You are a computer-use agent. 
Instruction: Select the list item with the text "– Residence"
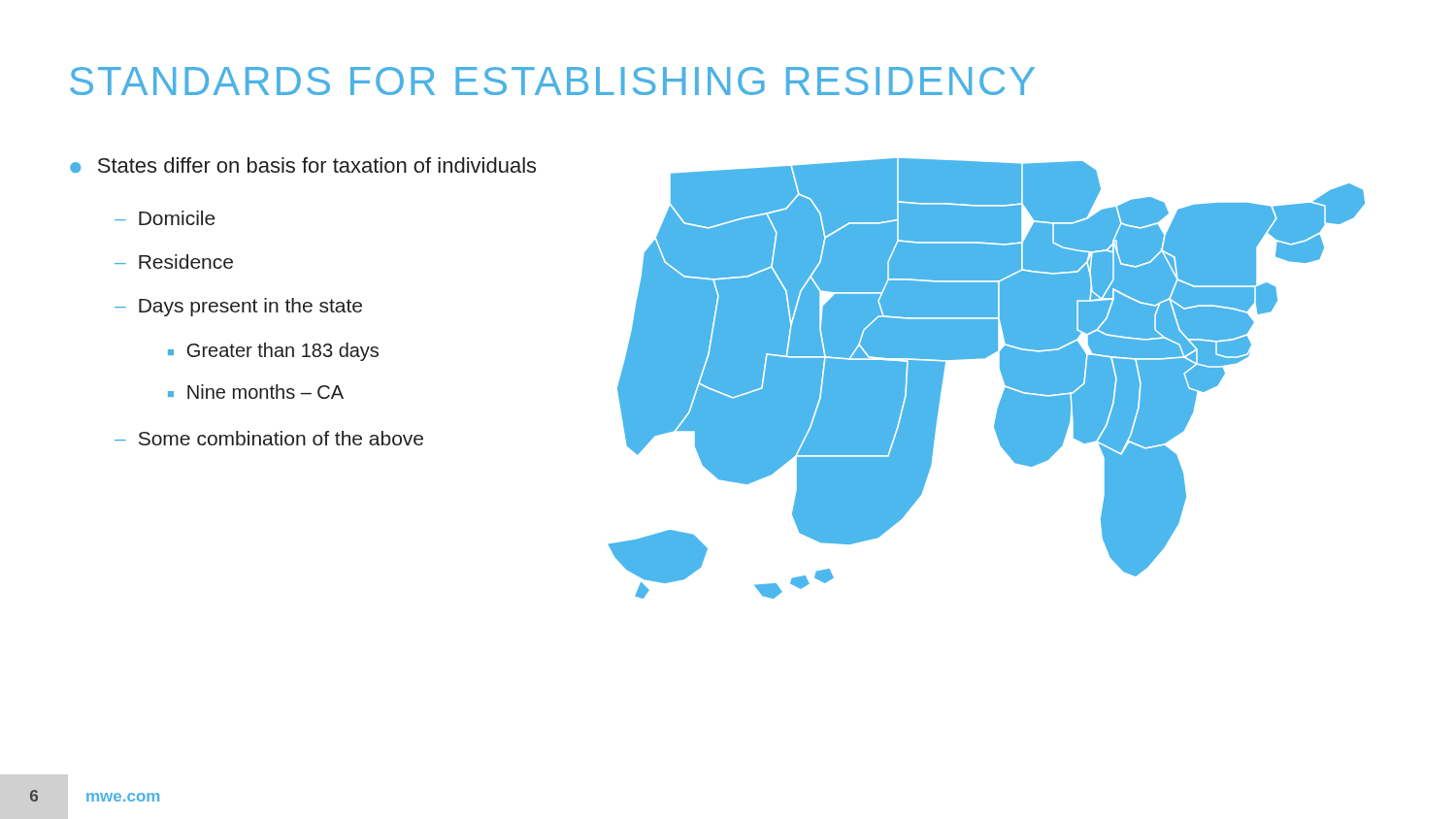[x=174, y=262]
